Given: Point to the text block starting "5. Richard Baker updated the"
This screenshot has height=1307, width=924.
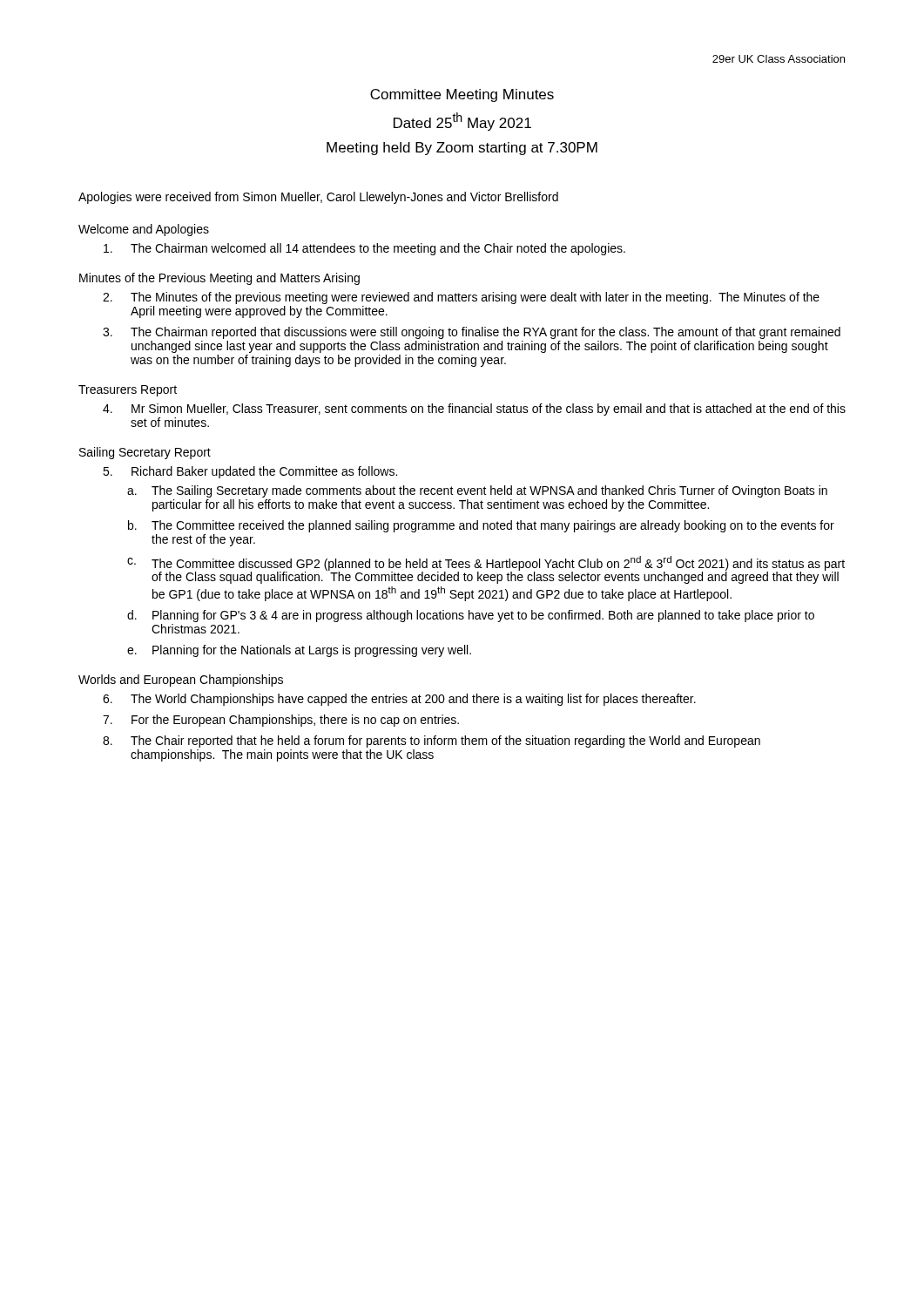Looking at the screenshot, I should click(250, 472).
